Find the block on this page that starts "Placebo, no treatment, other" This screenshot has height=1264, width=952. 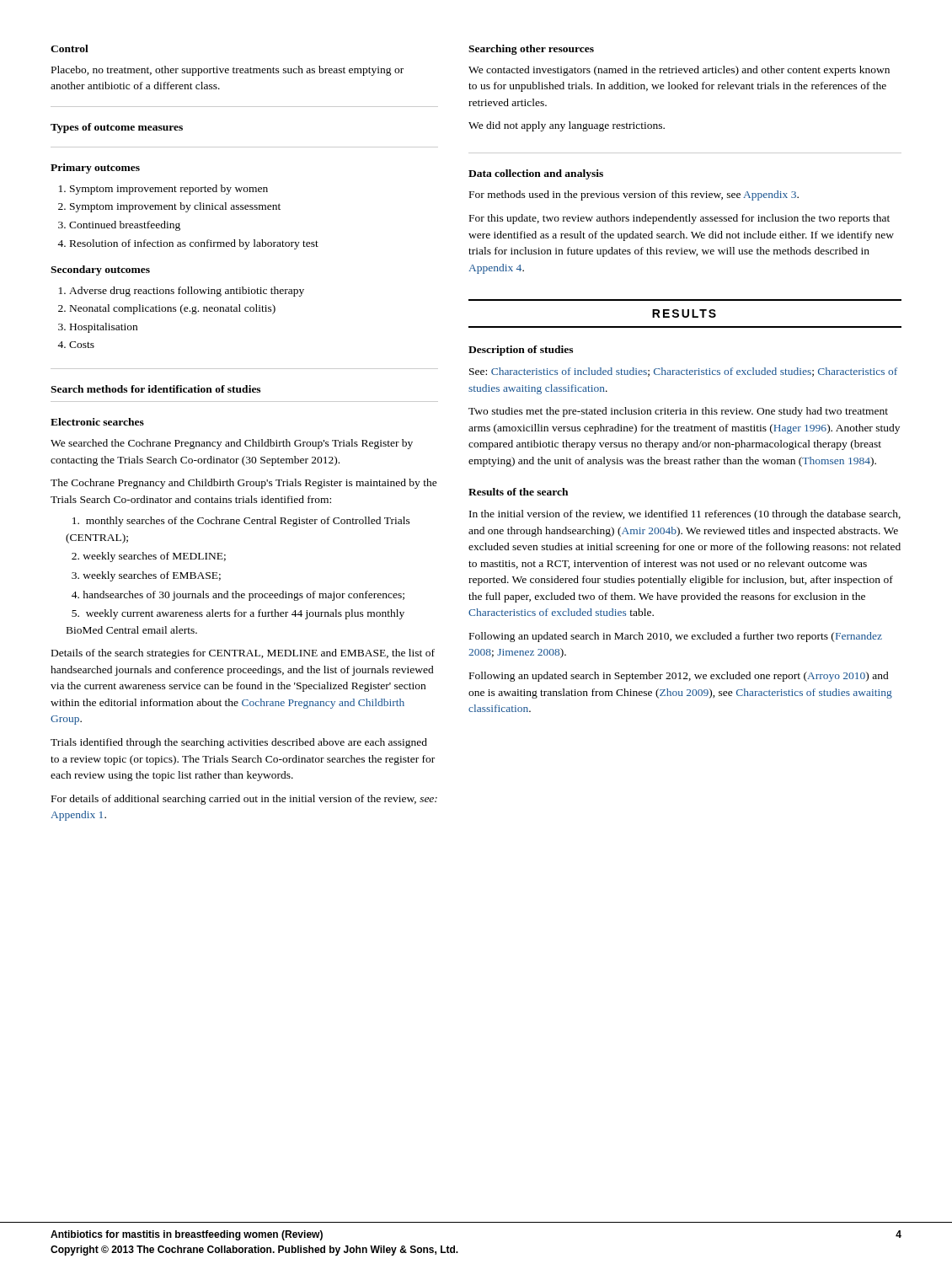(x=227, y=77)
